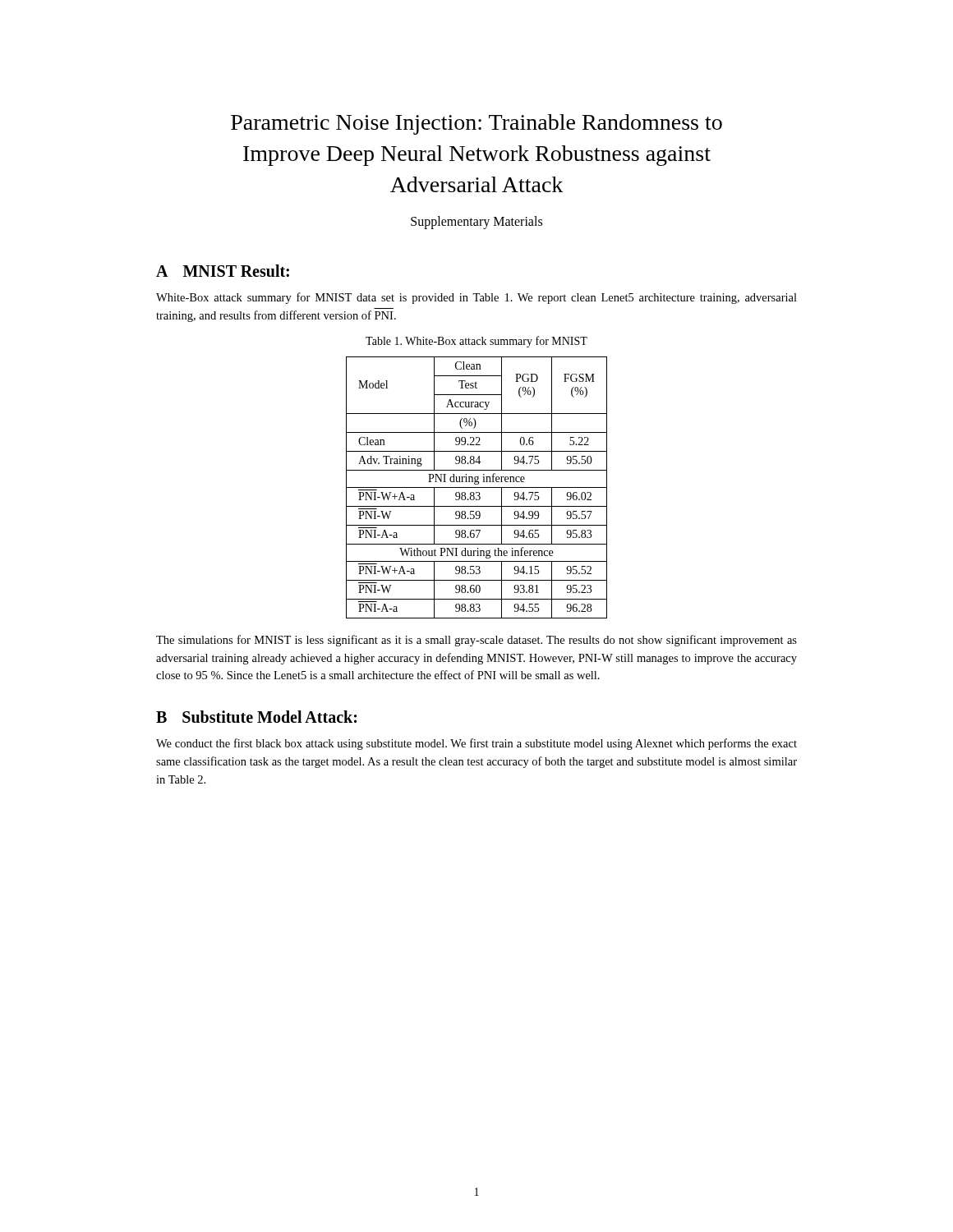Point to the caption beginning "Table 1. White-Box attack summary for"
This screenshot has height=1232, width=953.
[x=476, y=341]
